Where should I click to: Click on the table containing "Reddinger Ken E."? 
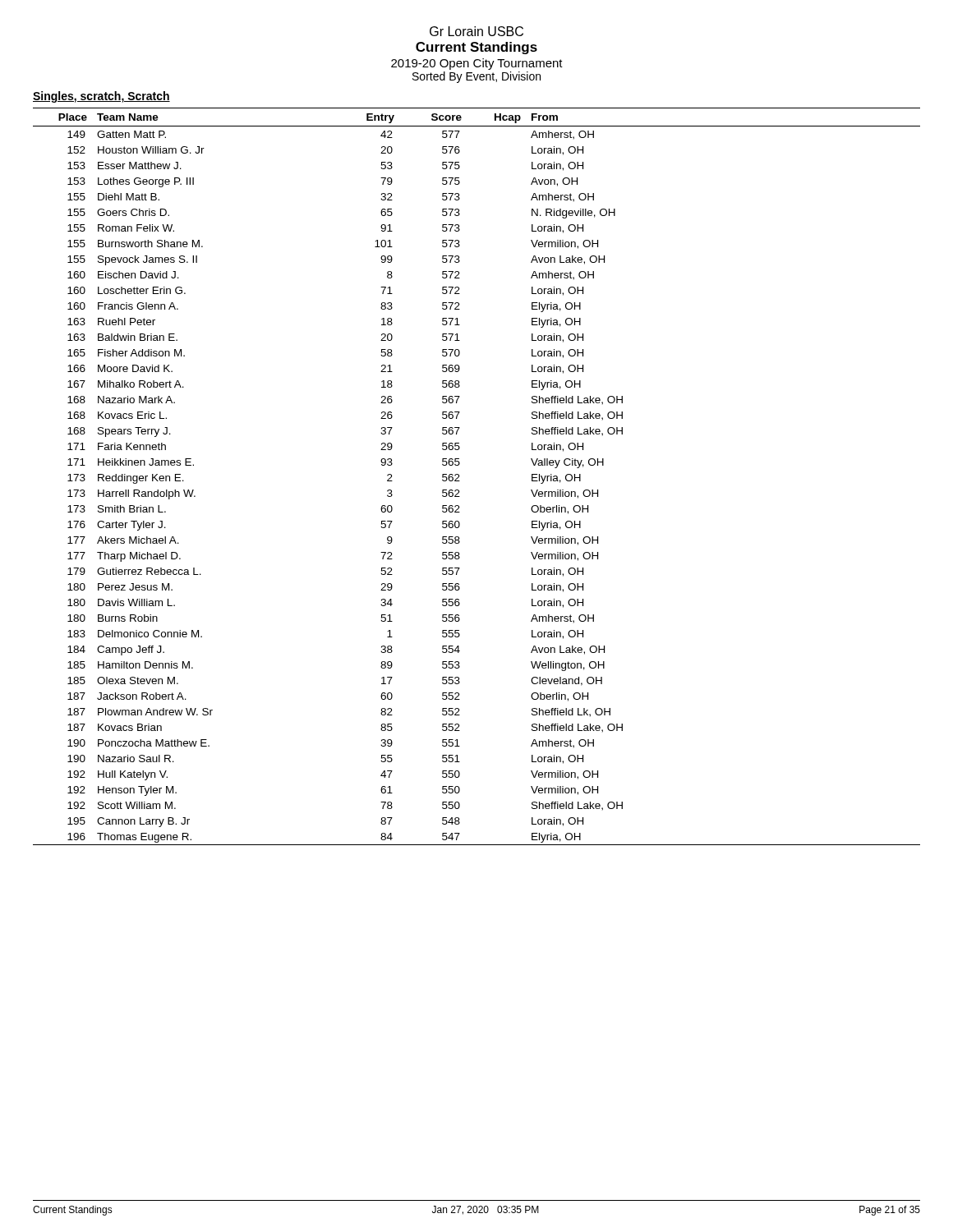tap(476, 476)
